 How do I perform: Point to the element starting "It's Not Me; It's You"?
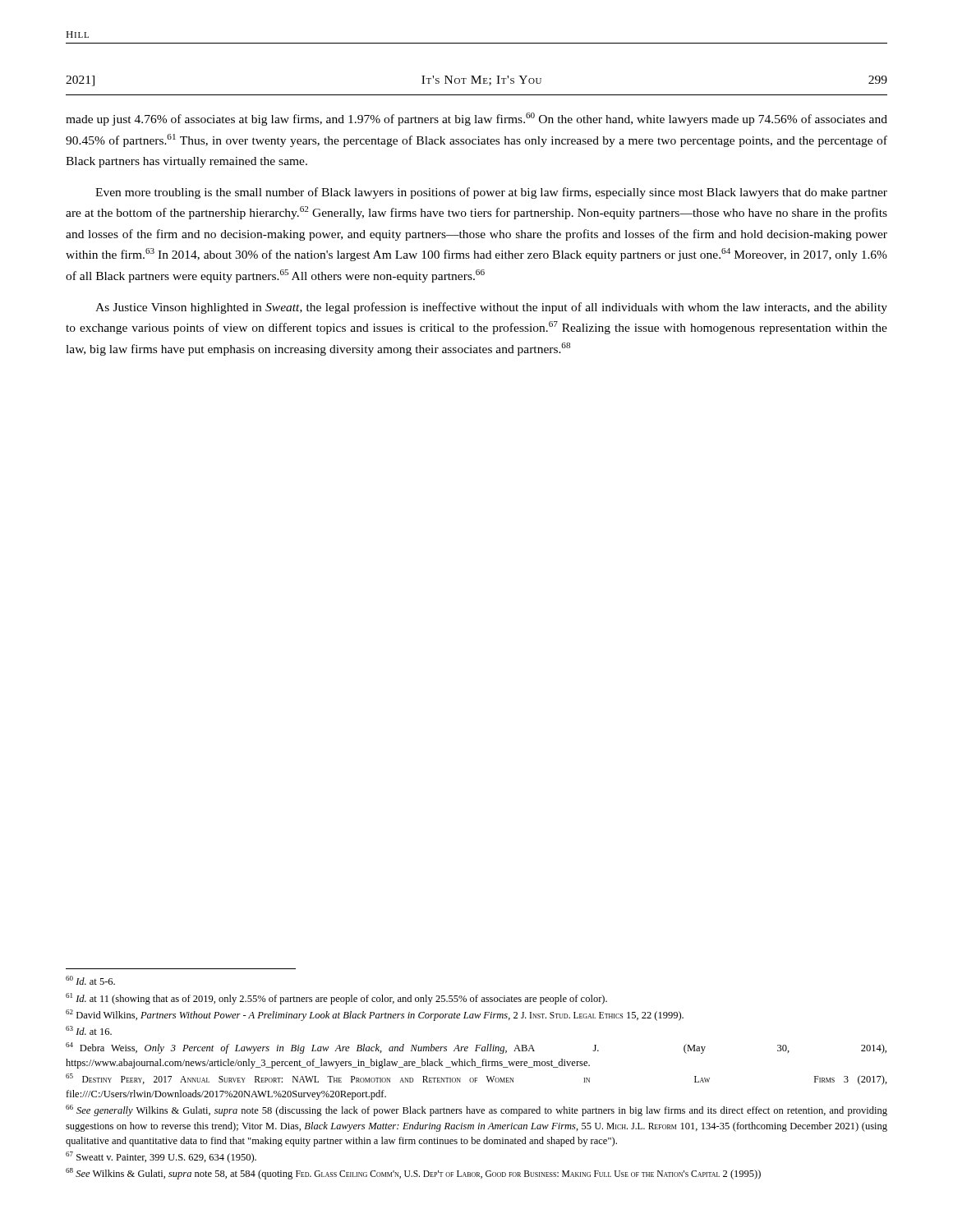point(482,79)
